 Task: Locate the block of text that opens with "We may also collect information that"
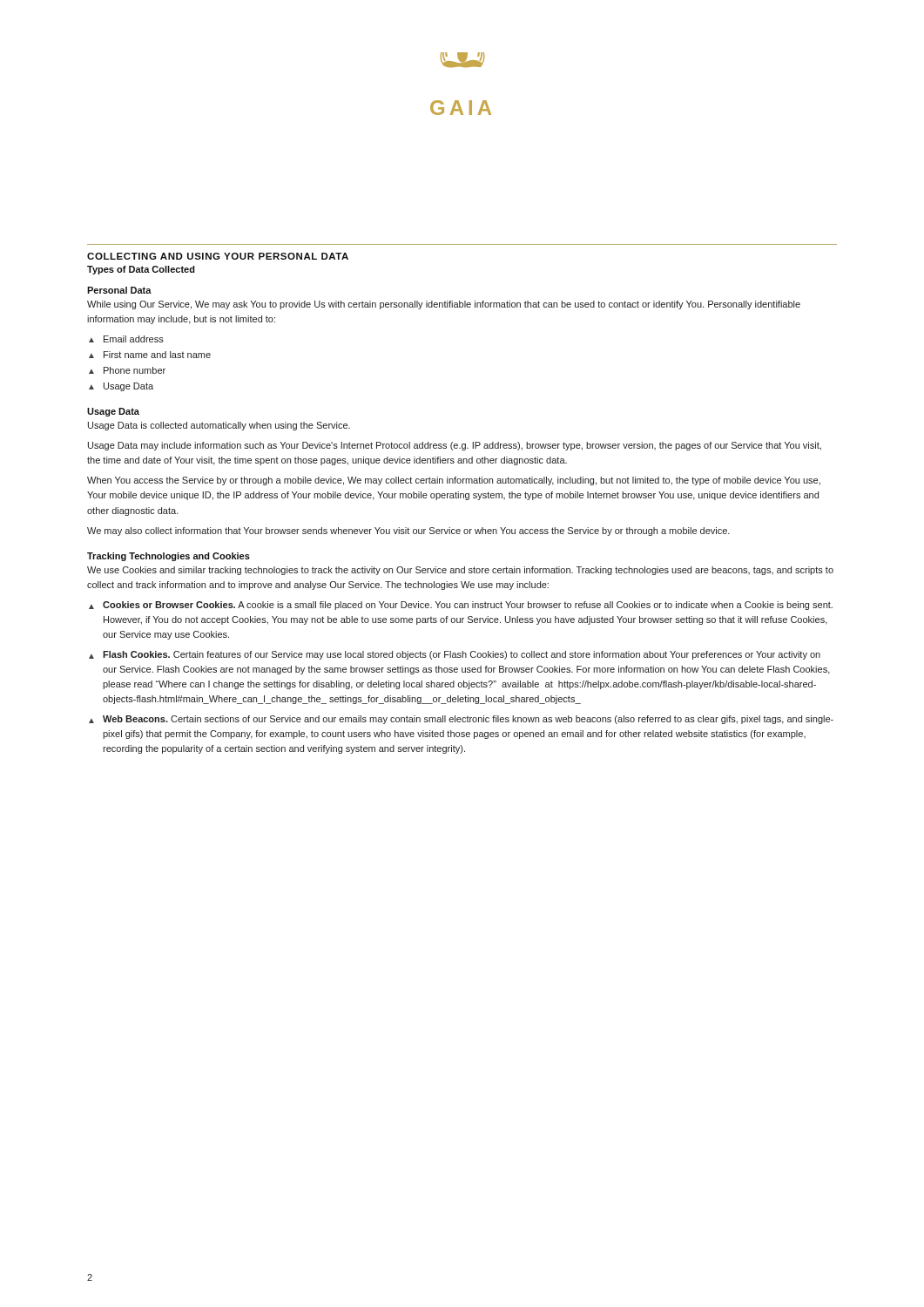pyautogui.click(x=409, y=530)
